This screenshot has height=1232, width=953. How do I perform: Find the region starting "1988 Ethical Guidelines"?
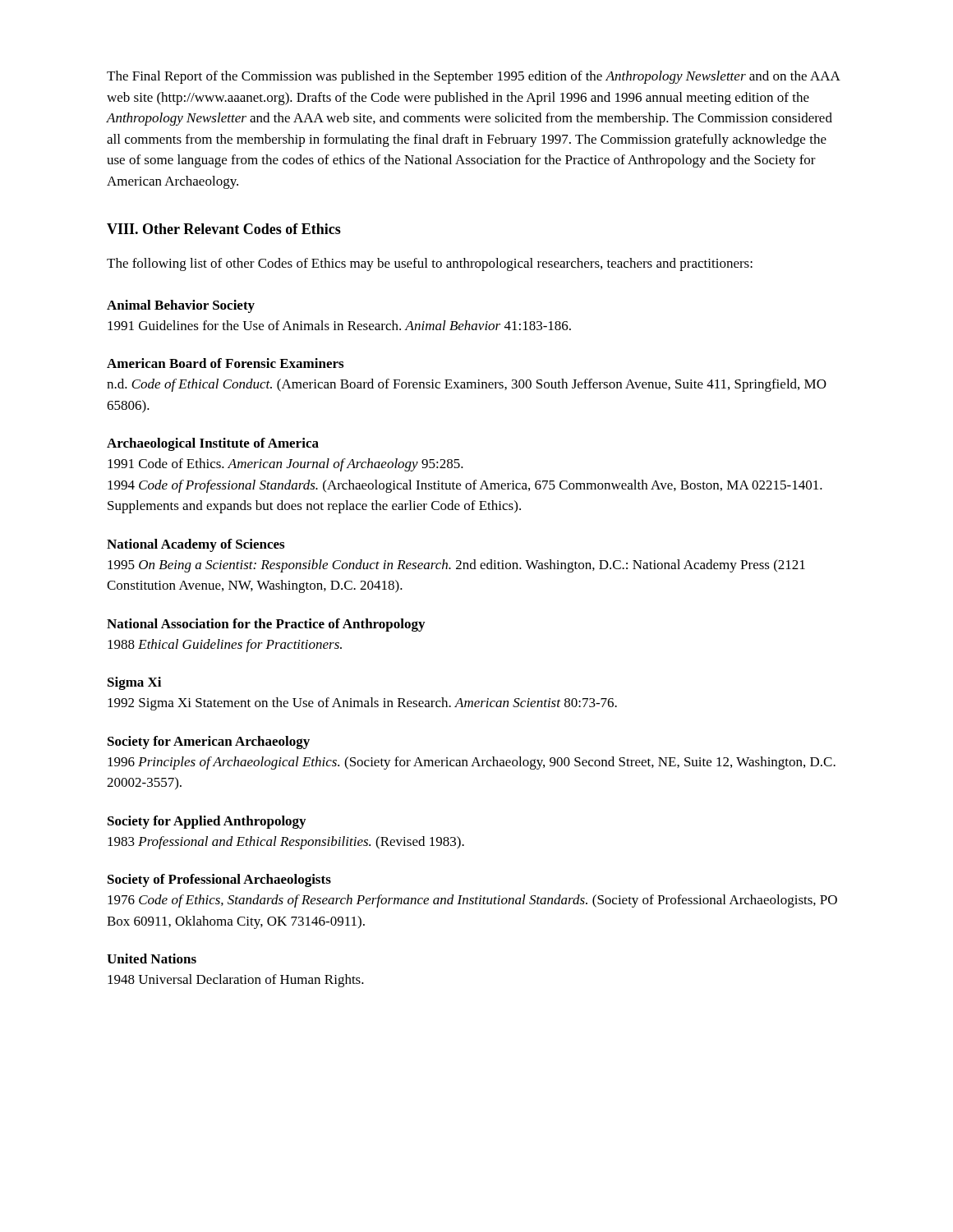pyautogui.click(x=225, y=644)
